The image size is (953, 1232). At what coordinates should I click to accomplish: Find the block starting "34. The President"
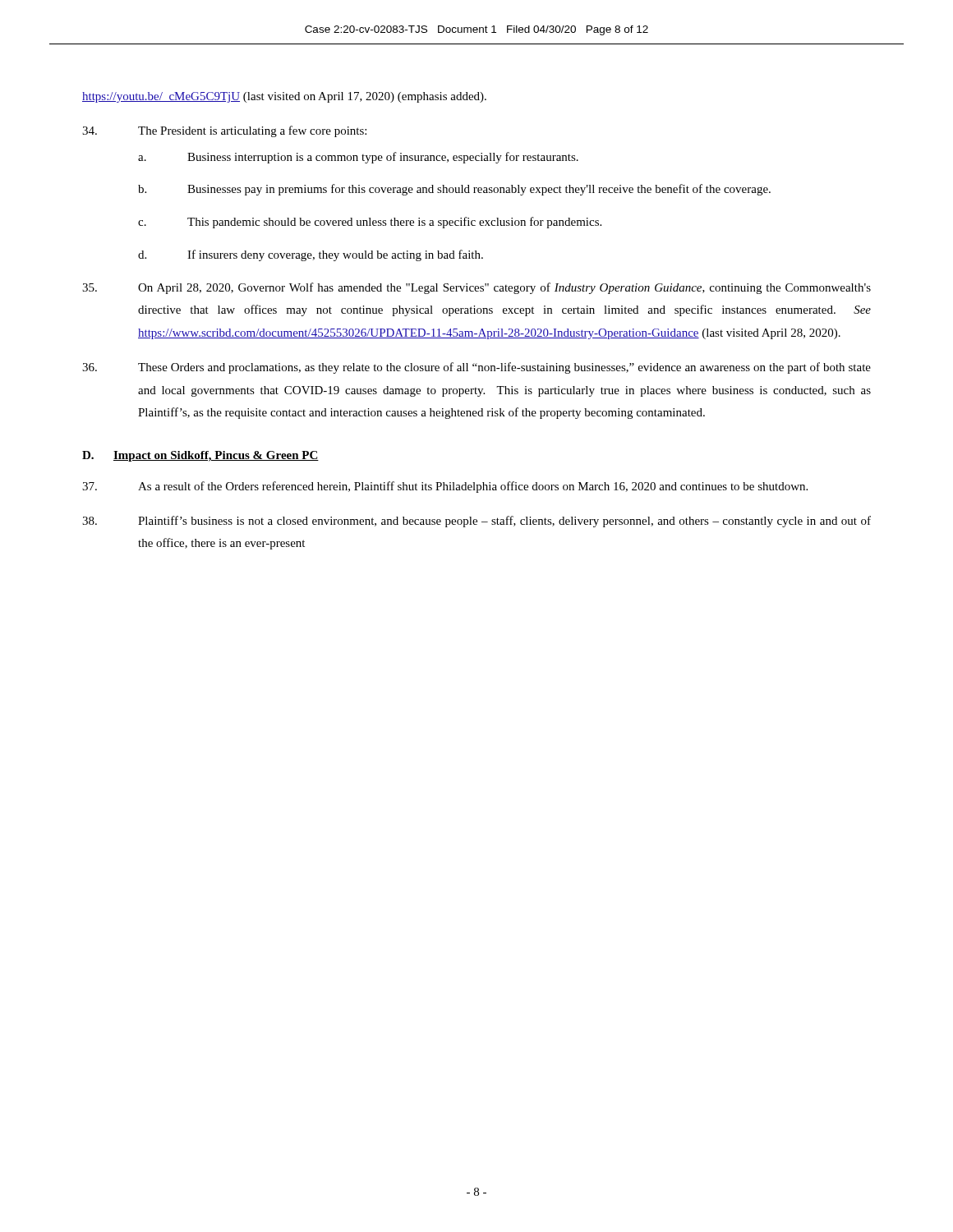coord(224,131)
